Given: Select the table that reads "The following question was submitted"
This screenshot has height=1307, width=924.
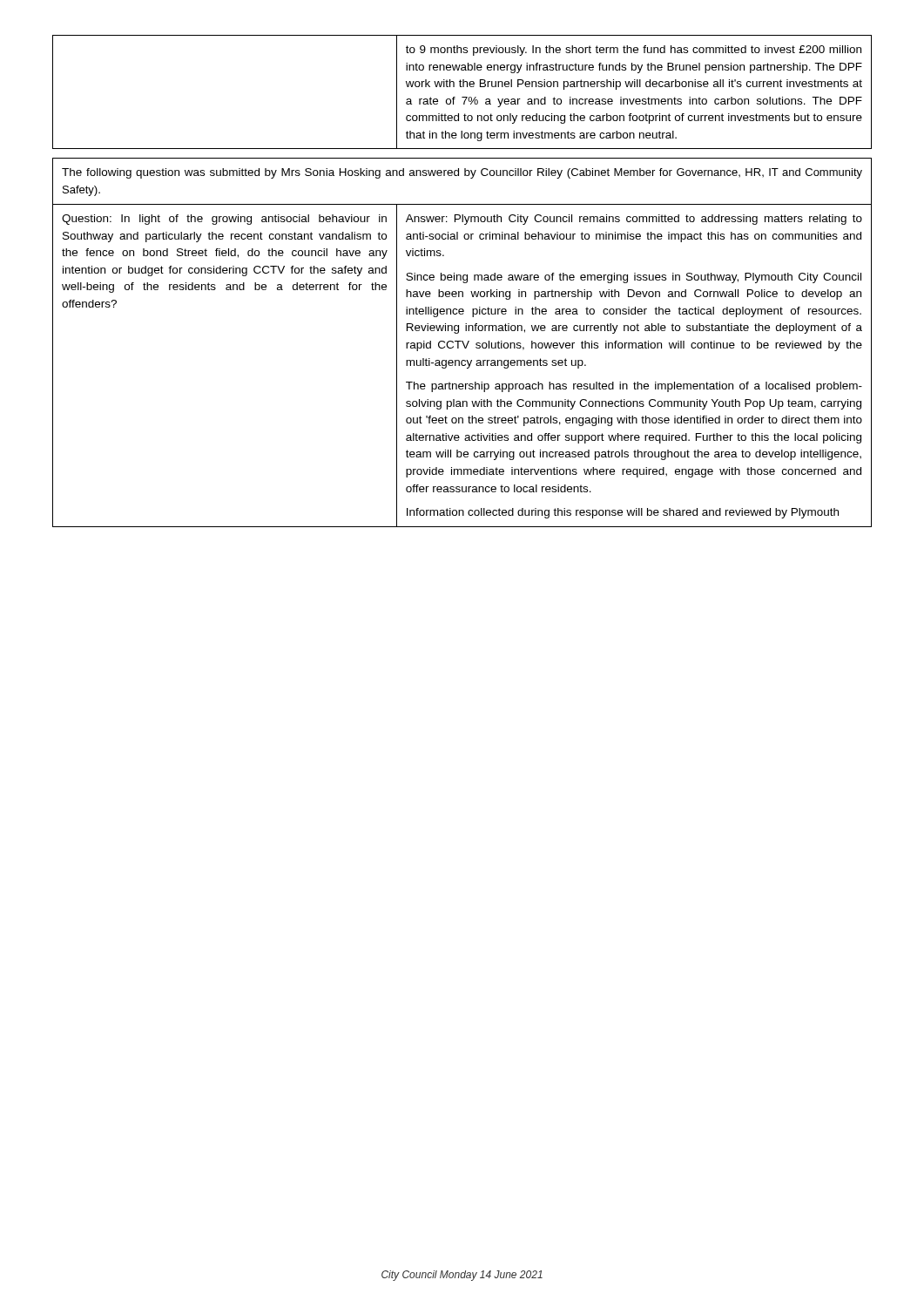Looking at the screenshot, I should coord(462,342).
